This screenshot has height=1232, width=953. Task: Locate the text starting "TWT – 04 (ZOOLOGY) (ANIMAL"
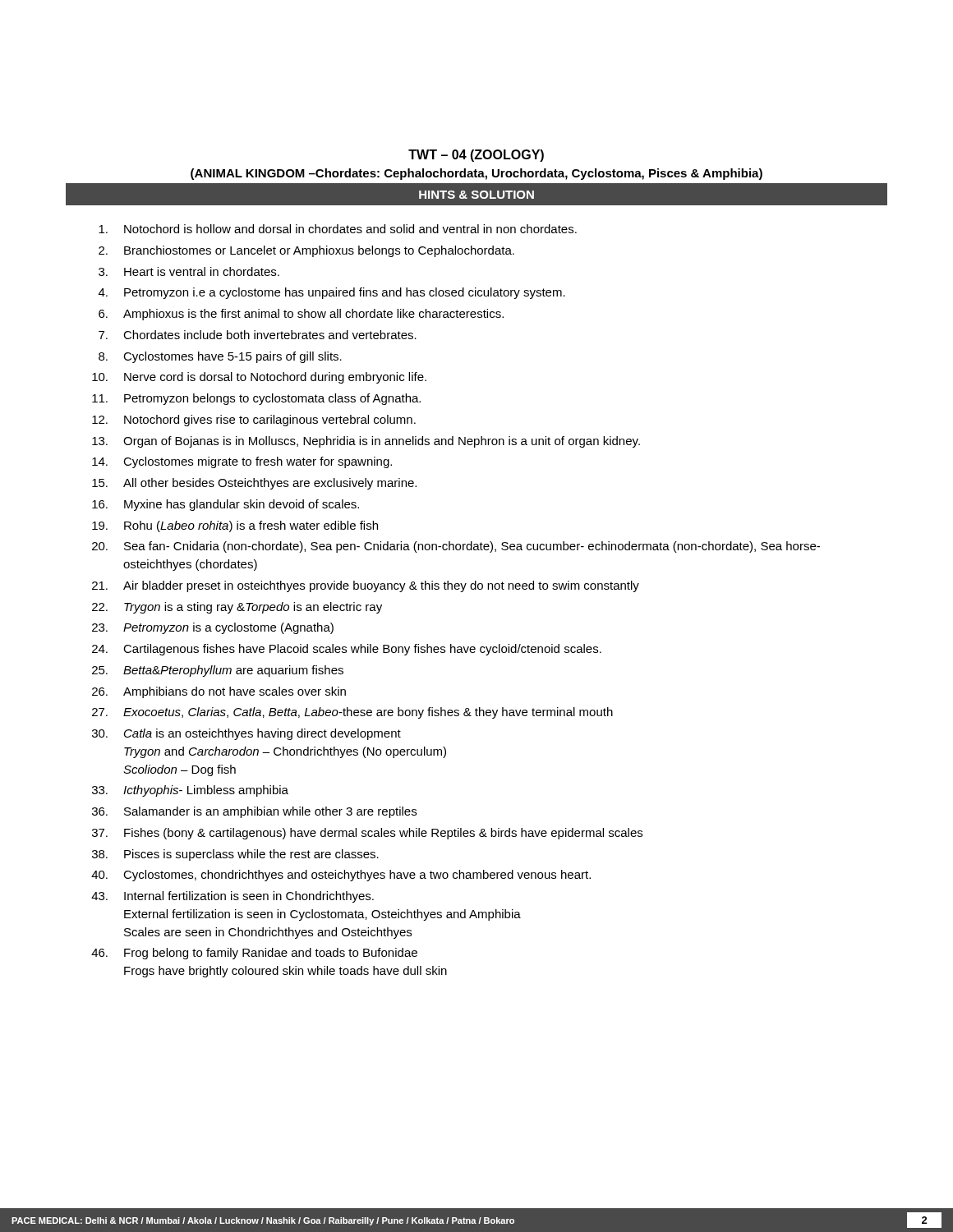[x=476, y=164]
